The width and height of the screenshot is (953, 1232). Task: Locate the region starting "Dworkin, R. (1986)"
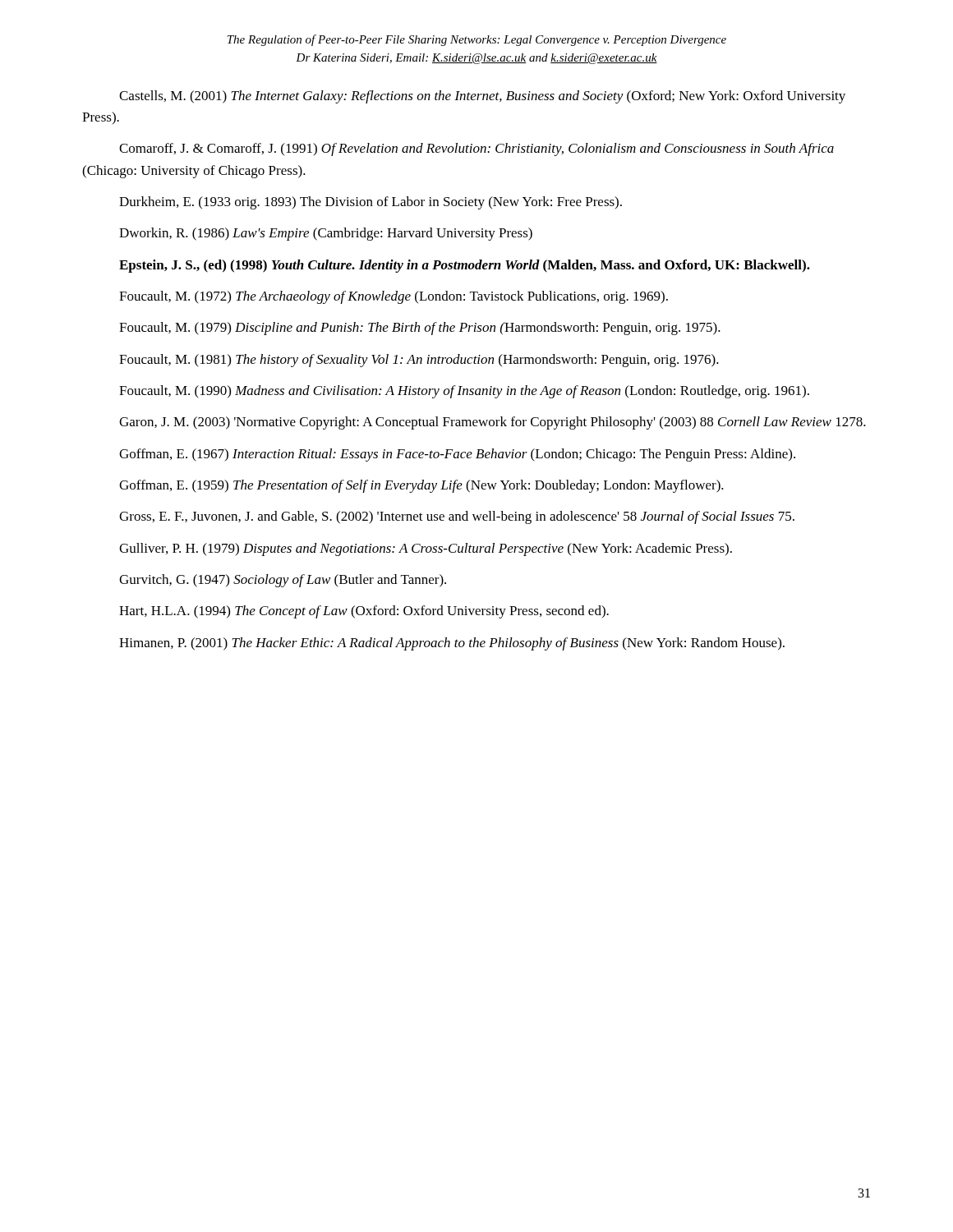[326, 233]
